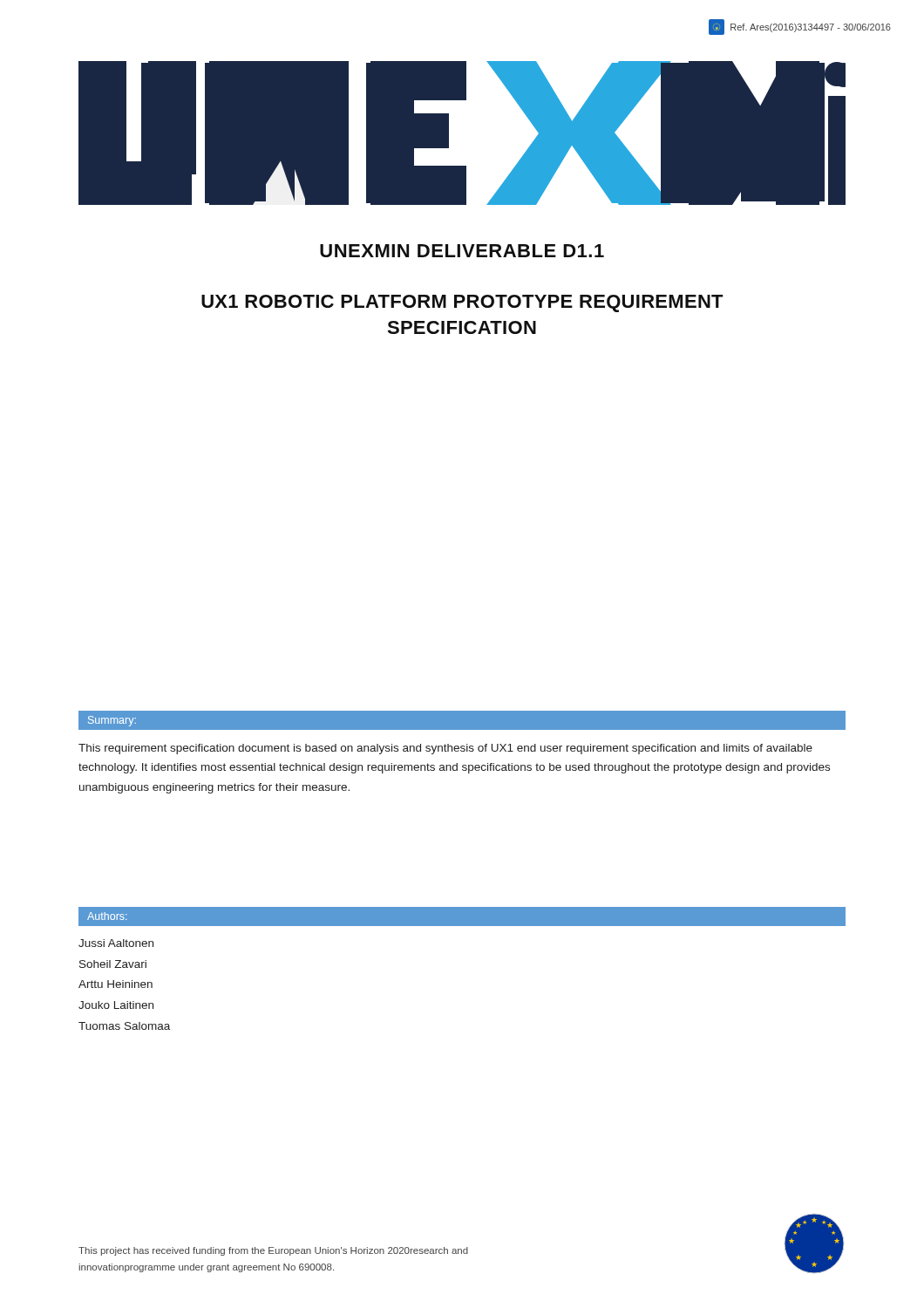Find the list item with the text "Tuomas Salomaa"
This screenshot has width=924, height=1308.
point(124,1025)
